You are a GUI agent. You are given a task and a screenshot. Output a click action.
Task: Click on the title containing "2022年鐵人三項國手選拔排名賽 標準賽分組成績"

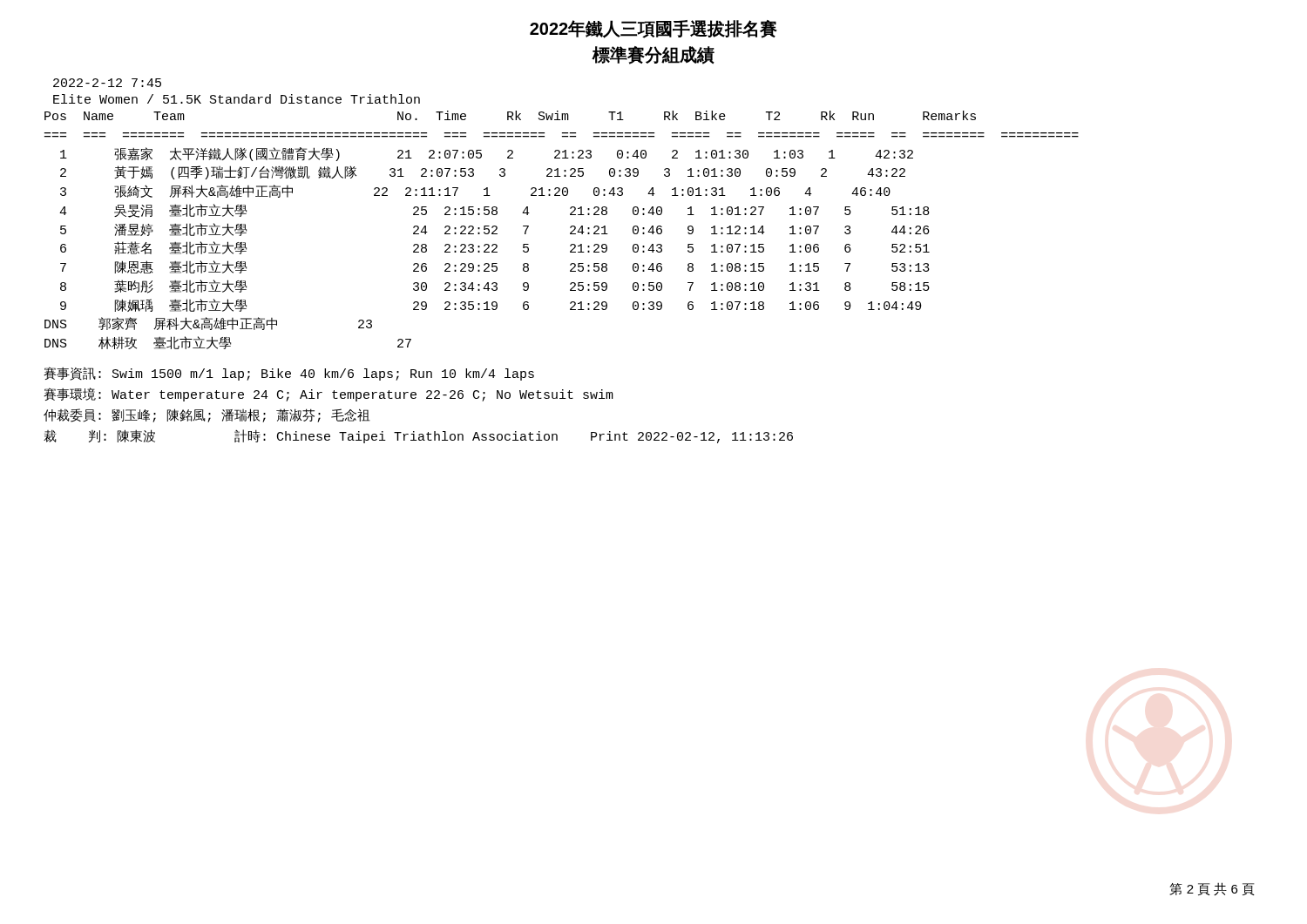pyautogui.click(x=654, y=42)
